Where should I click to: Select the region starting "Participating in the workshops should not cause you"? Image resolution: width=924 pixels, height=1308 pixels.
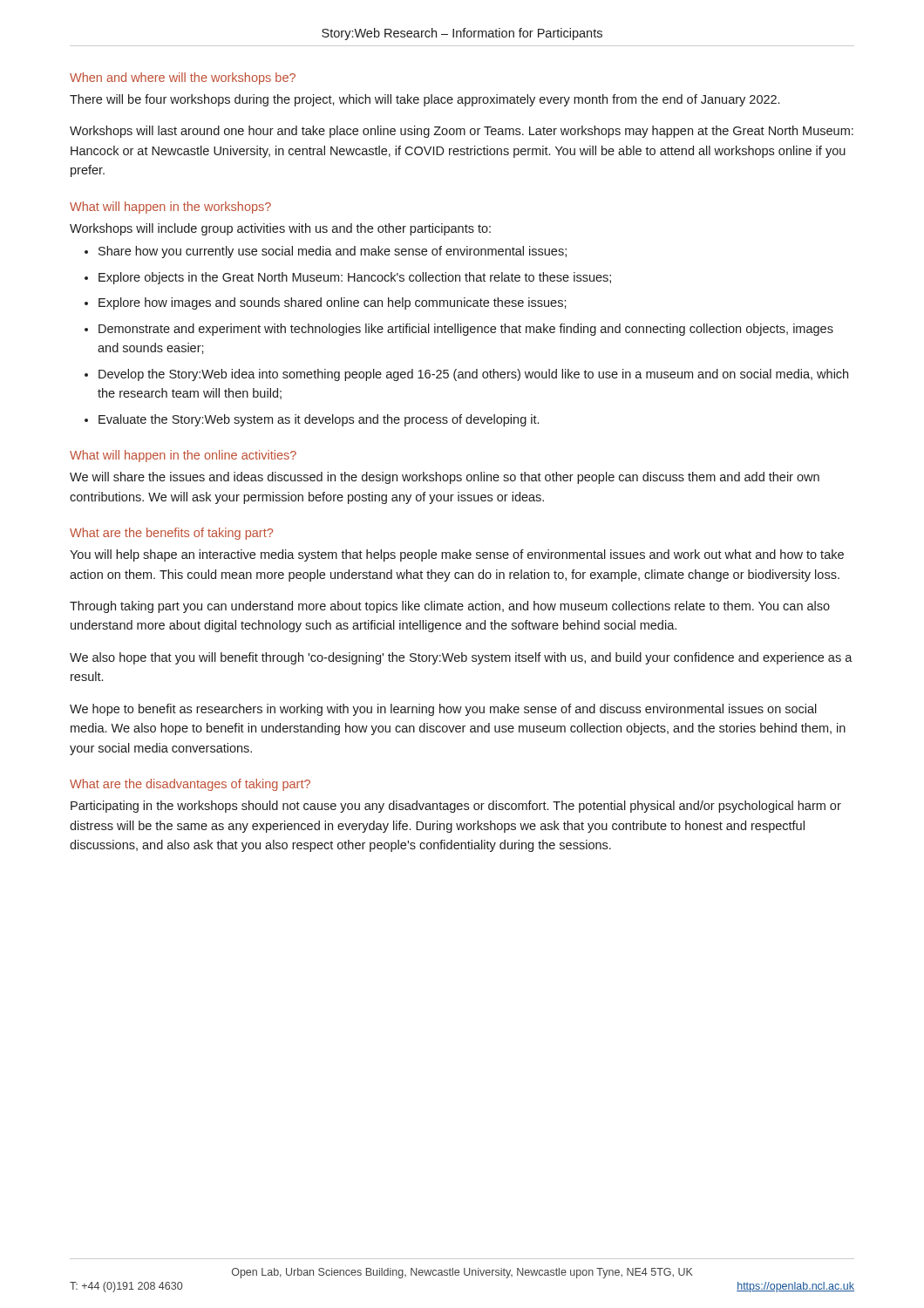coord(455,826)
